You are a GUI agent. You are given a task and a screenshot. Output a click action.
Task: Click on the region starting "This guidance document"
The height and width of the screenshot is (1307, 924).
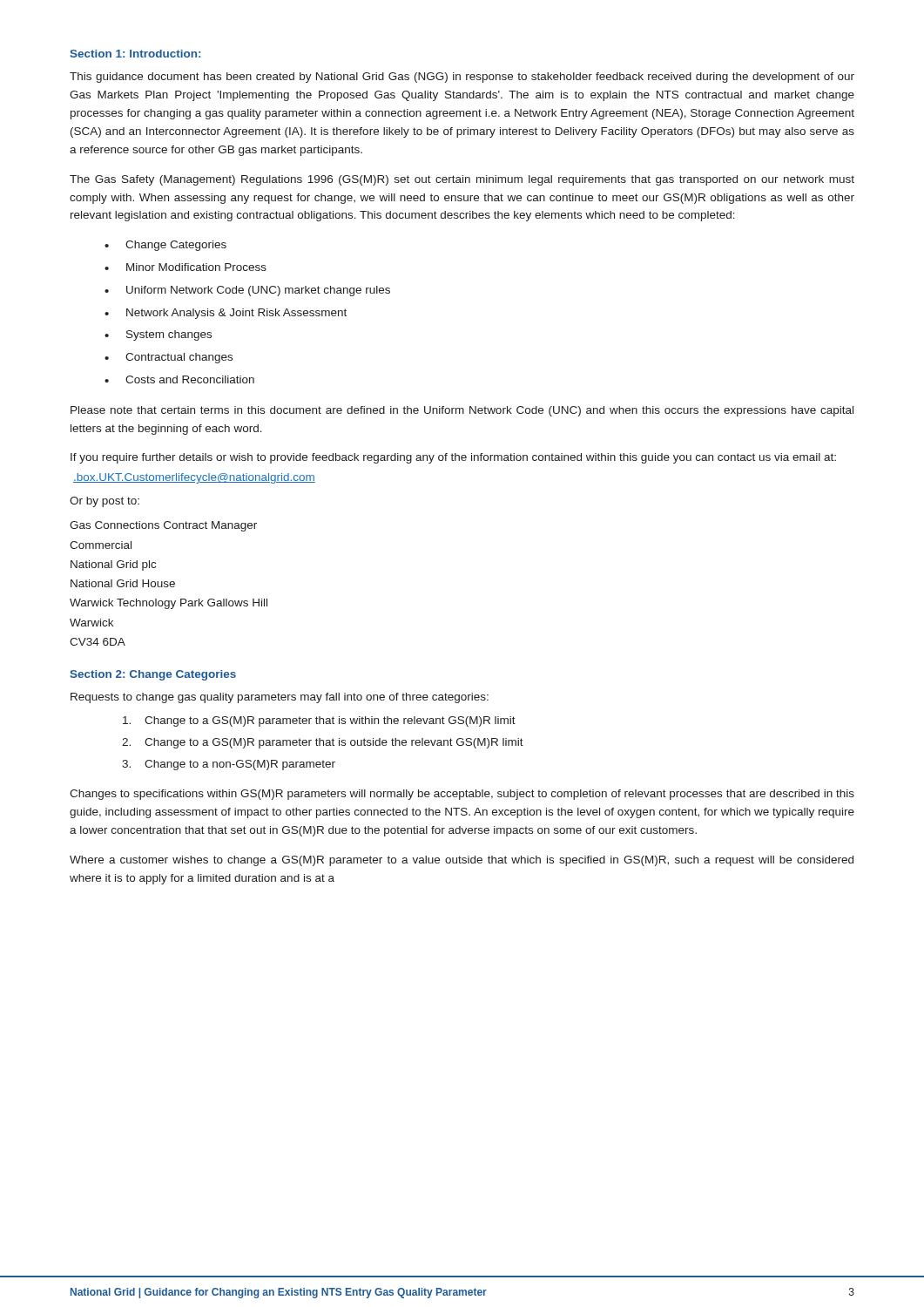point(462,113)
